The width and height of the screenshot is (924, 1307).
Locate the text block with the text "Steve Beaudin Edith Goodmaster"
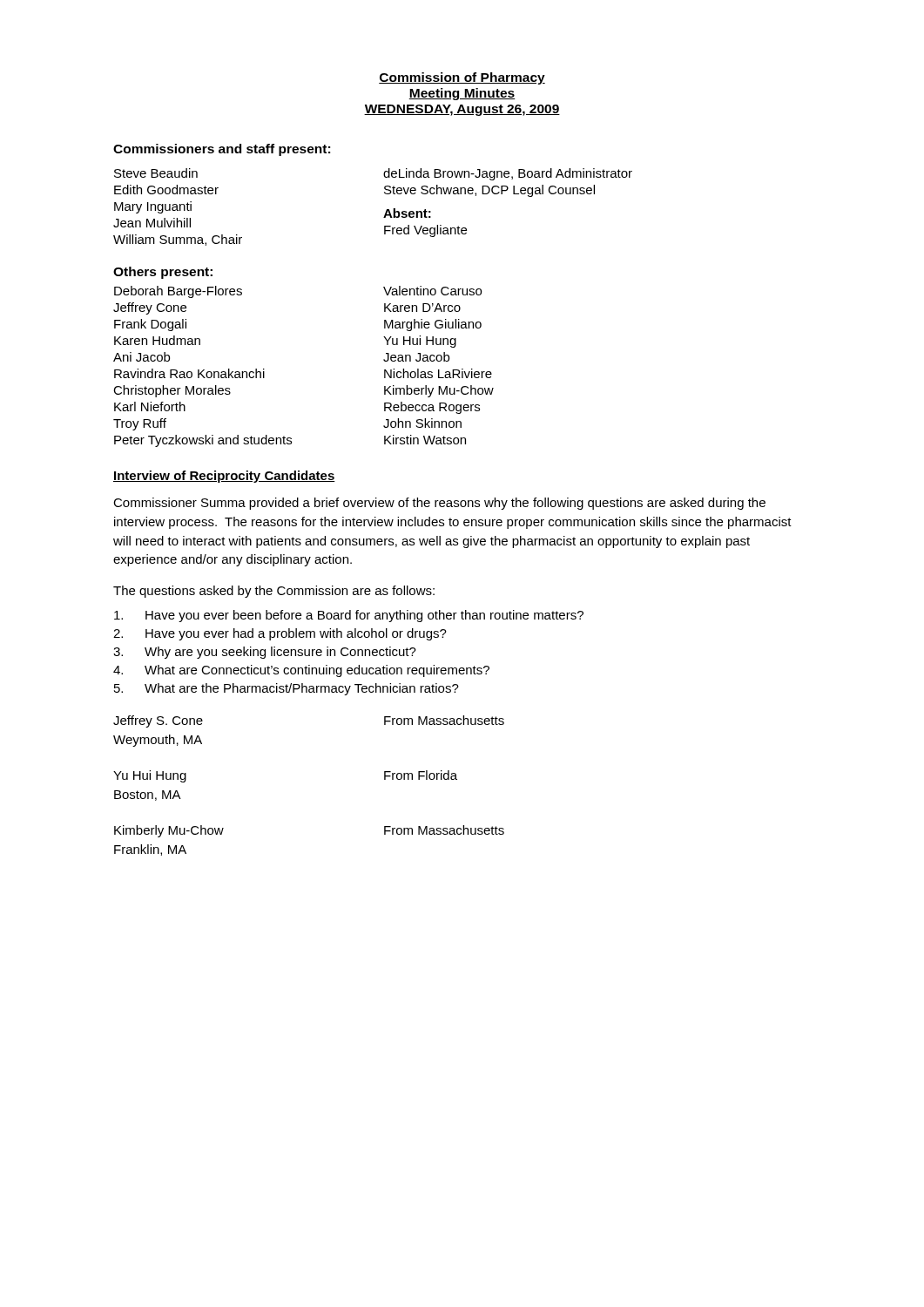tap(155, 174)
